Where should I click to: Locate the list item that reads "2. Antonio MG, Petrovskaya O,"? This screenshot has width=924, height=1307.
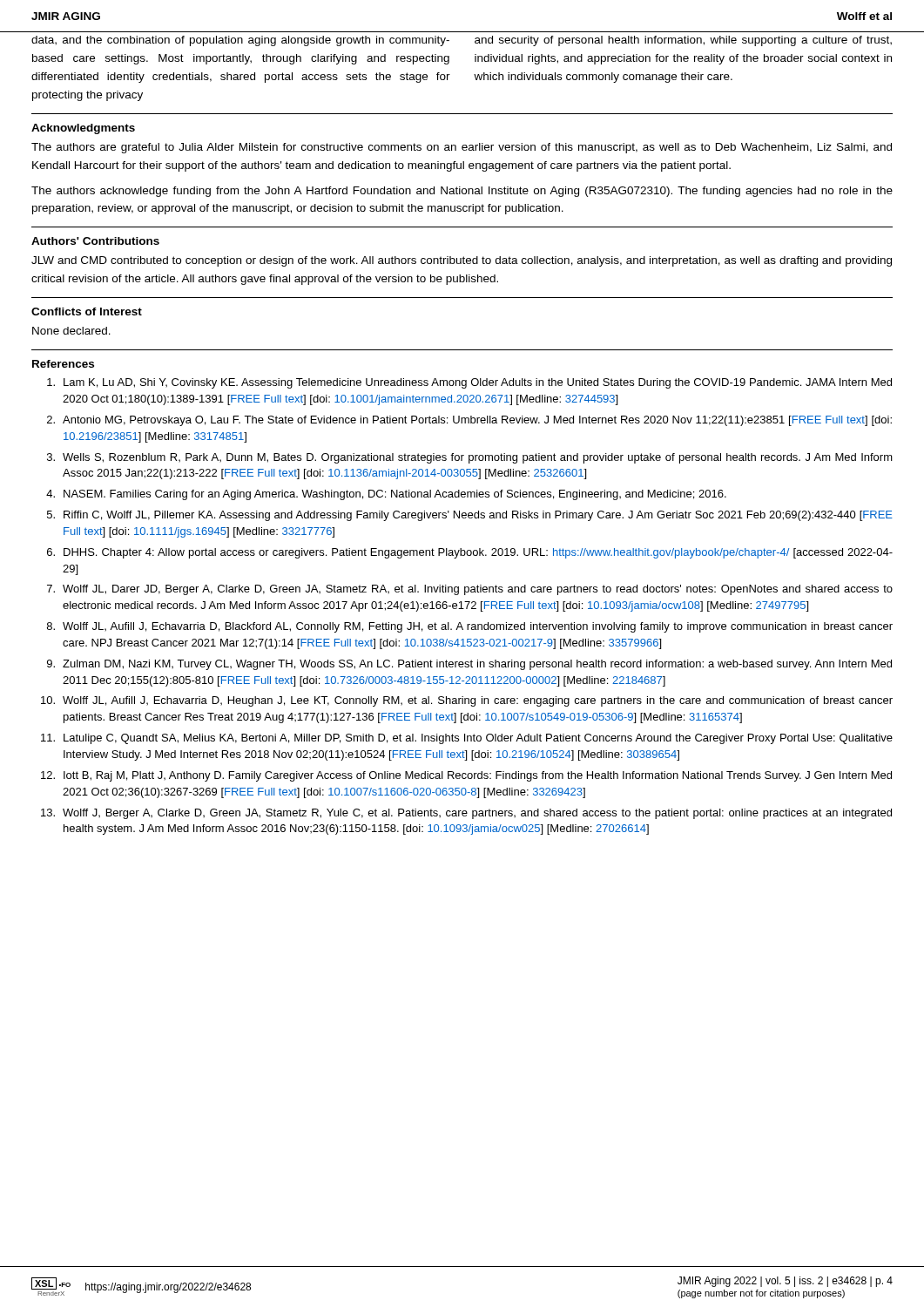click(462, 428)
